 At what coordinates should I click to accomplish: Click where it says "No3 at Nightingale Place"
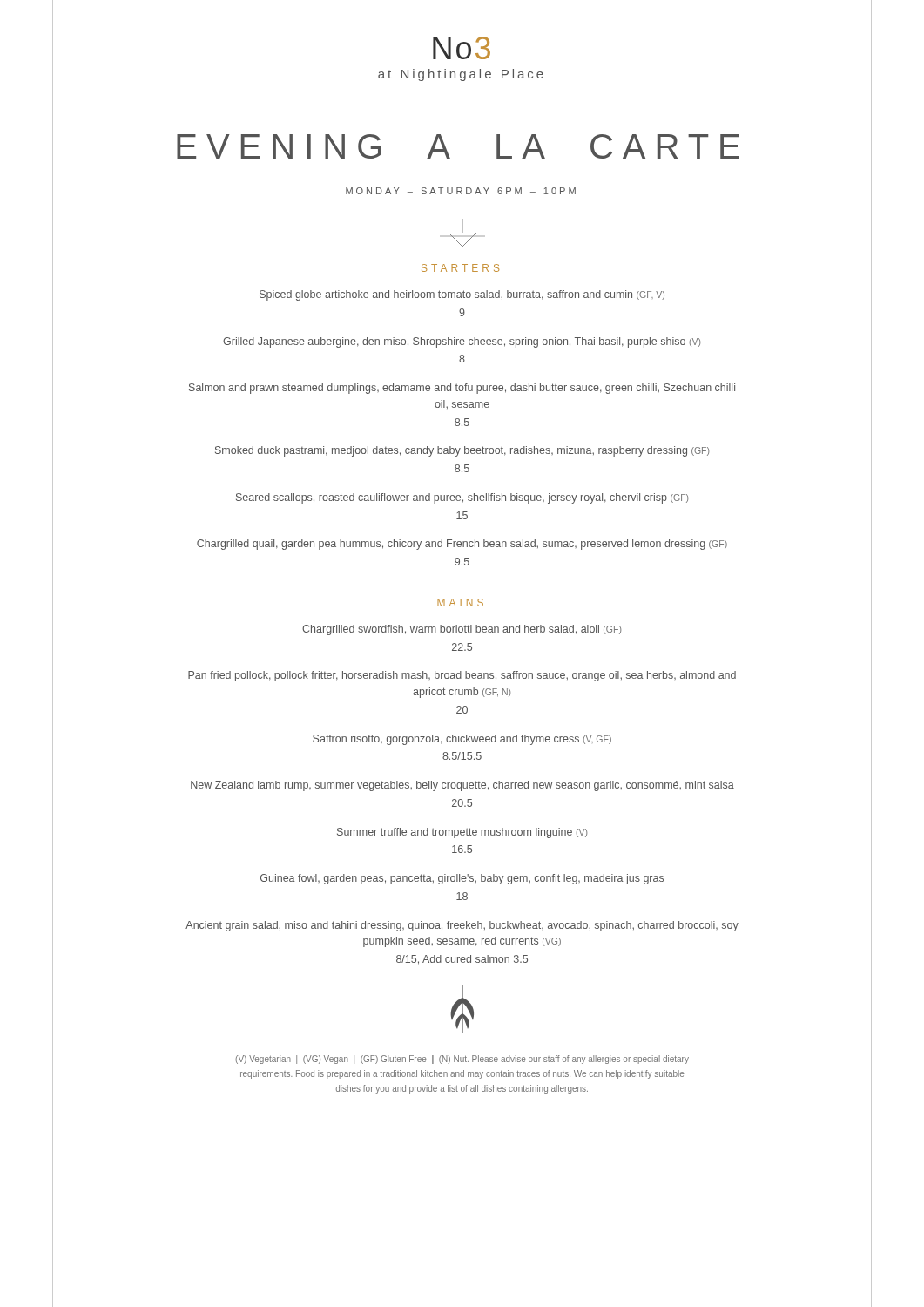click(462, 57)
